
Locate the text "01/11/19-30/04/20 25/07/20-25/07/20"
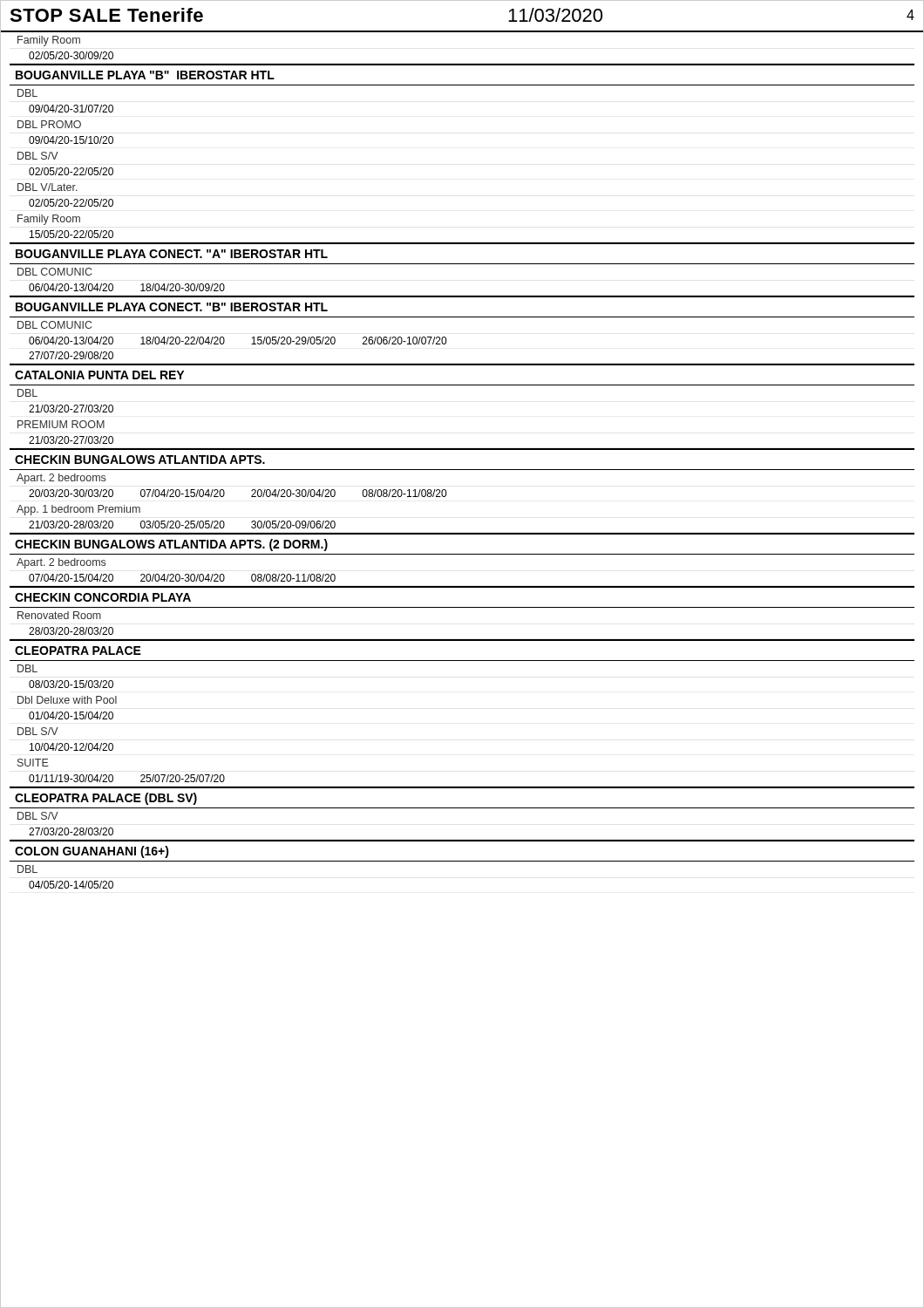pos(127,779)
